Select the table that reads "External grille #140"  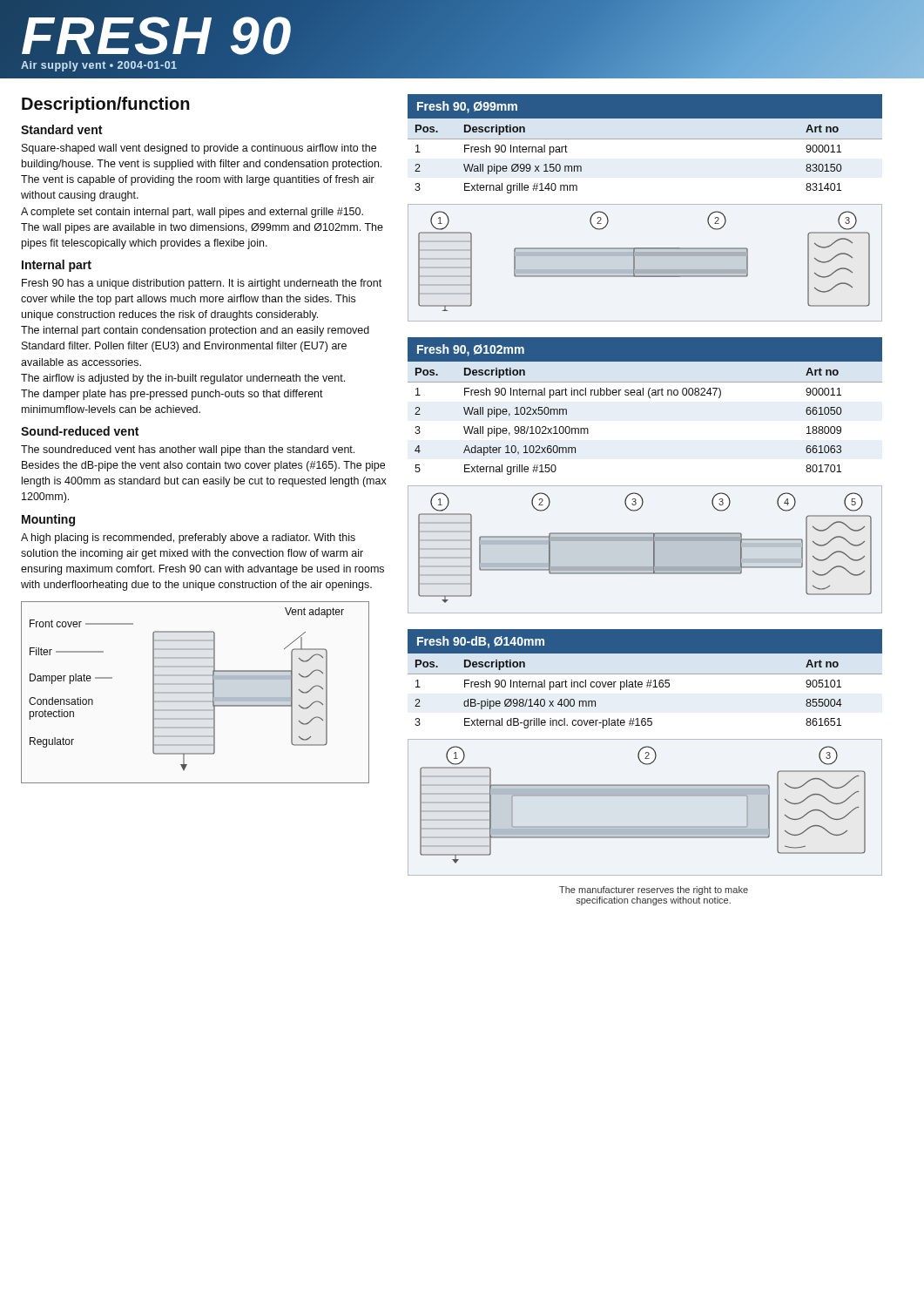tap(645, 146)
